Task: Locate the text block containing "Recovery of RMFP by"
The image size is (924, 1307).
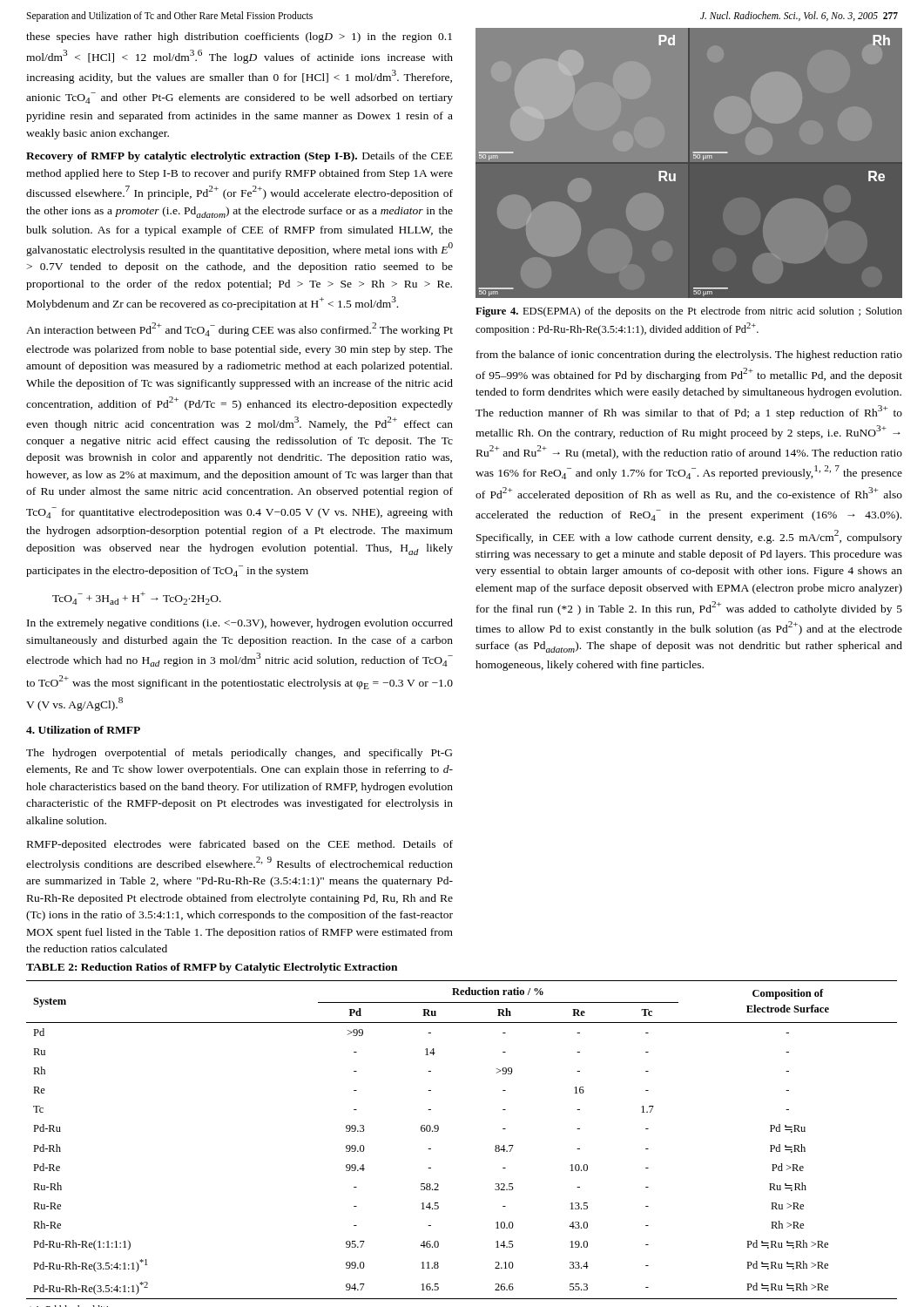Action: pos(240,230)
